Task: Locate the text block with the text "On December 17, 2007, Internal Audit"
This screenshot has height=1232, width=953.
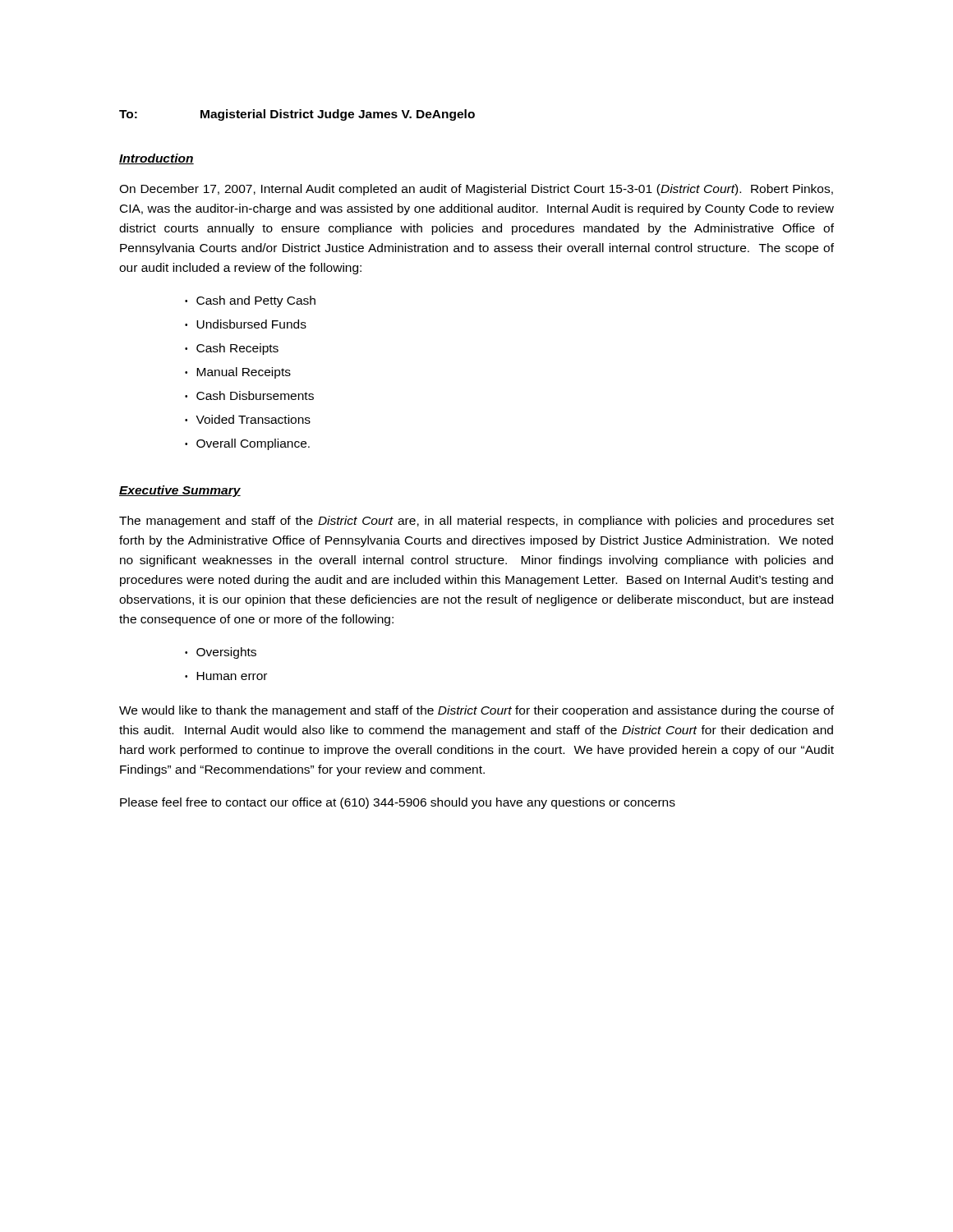Action: pos(476,228)
